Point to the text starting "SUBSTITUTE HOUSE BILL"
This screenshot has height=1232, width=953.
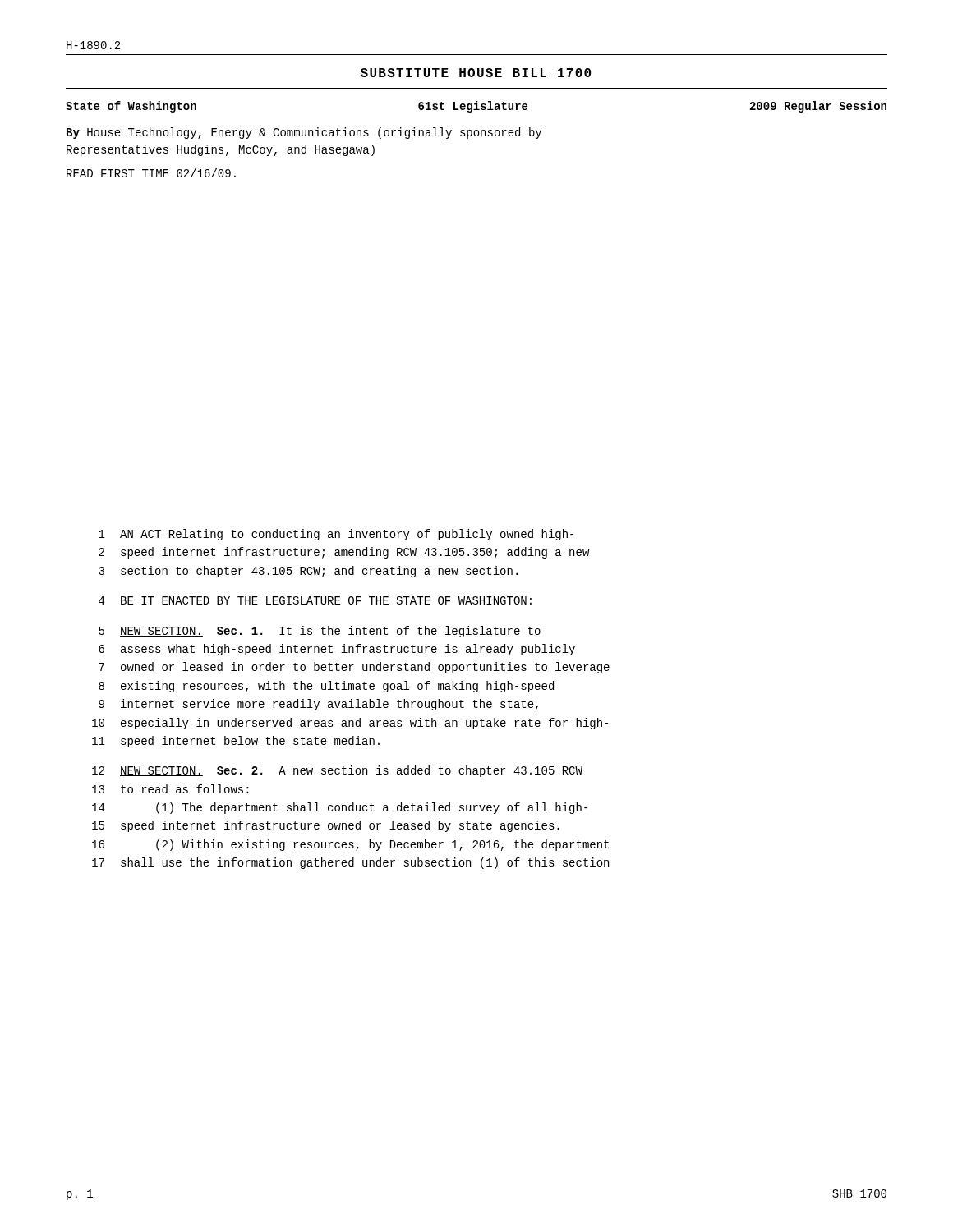pyautogui.click(x=476, y=78)
